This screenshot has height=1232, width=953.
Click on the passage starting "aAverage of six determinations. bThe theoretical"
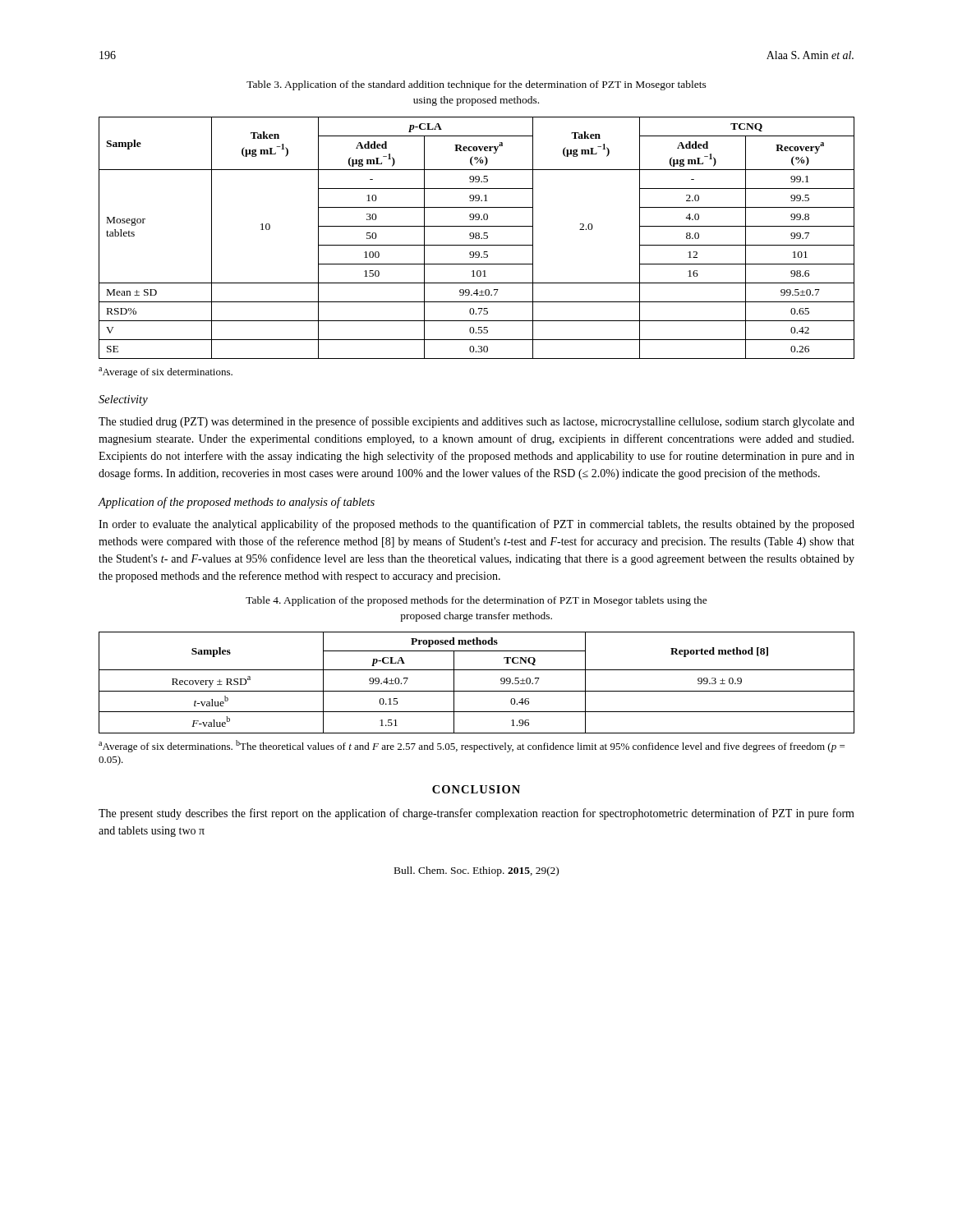click(x=472, y=752)
